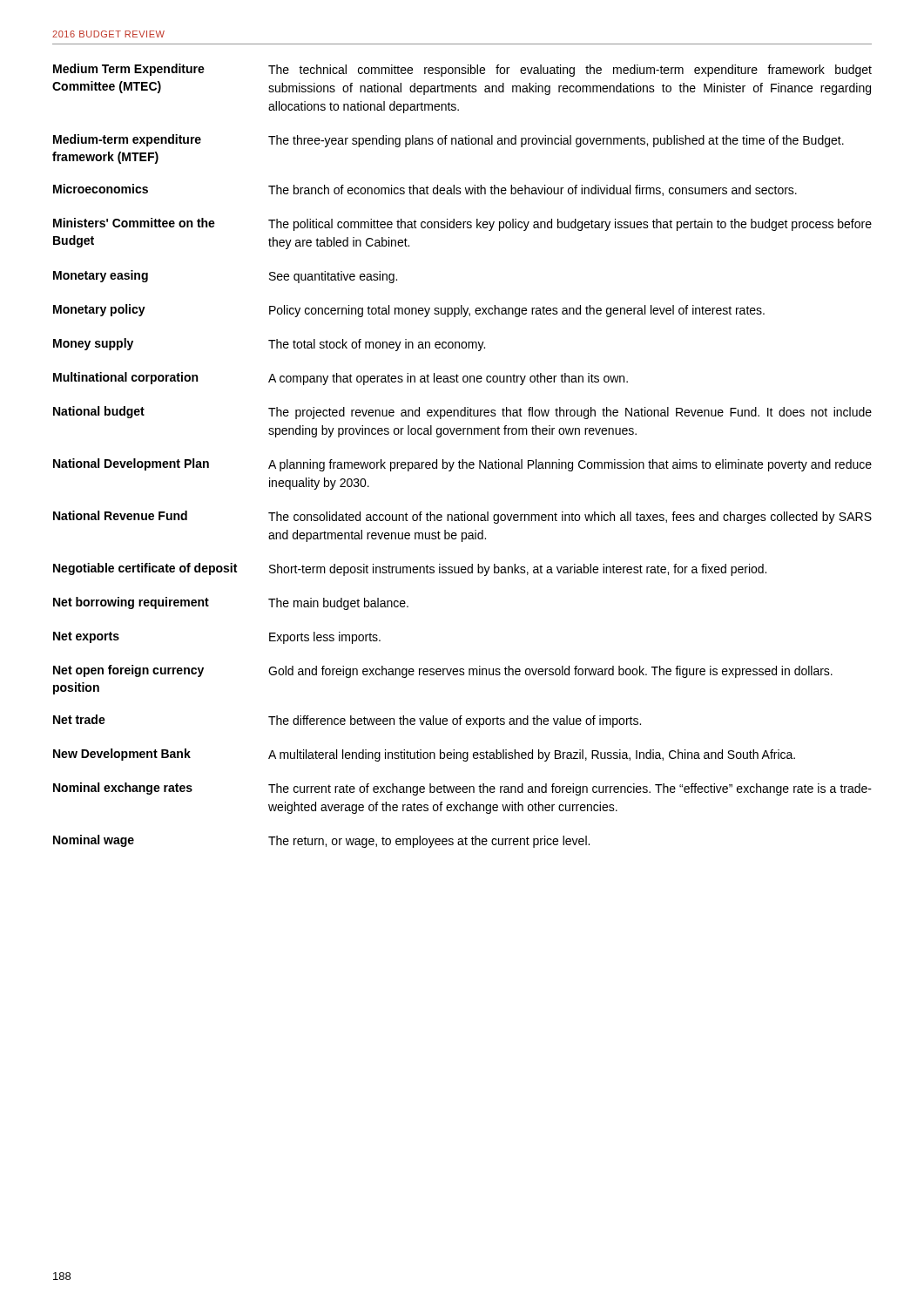Where is the passage that starts "Nominal exchange rates"?
Screen dimensions: 1307x924
pyautogui.click(x=462, y=798)
